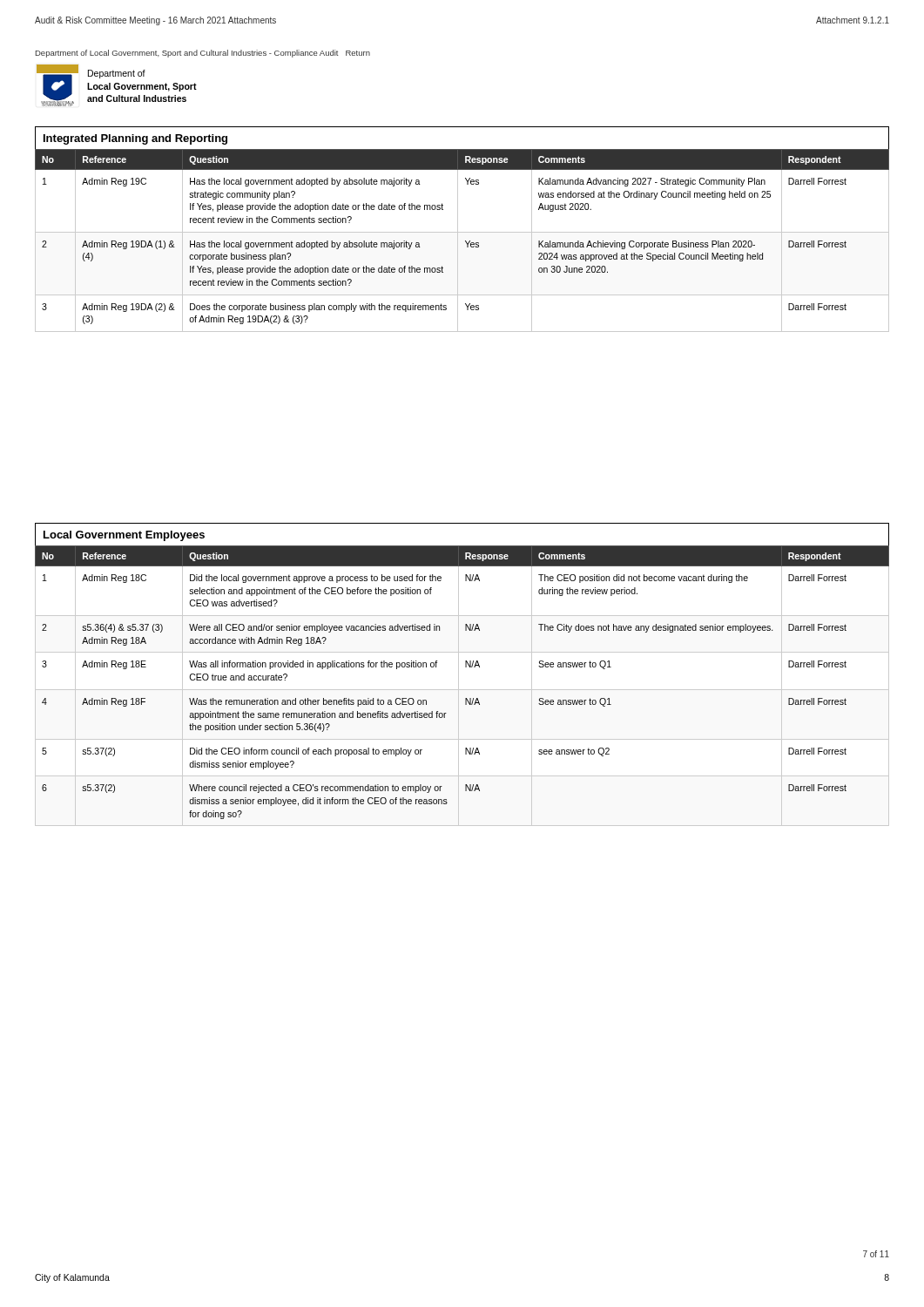Select the table that reads "Admin Reg 19DA (1) &"

[x=462, y=240]
